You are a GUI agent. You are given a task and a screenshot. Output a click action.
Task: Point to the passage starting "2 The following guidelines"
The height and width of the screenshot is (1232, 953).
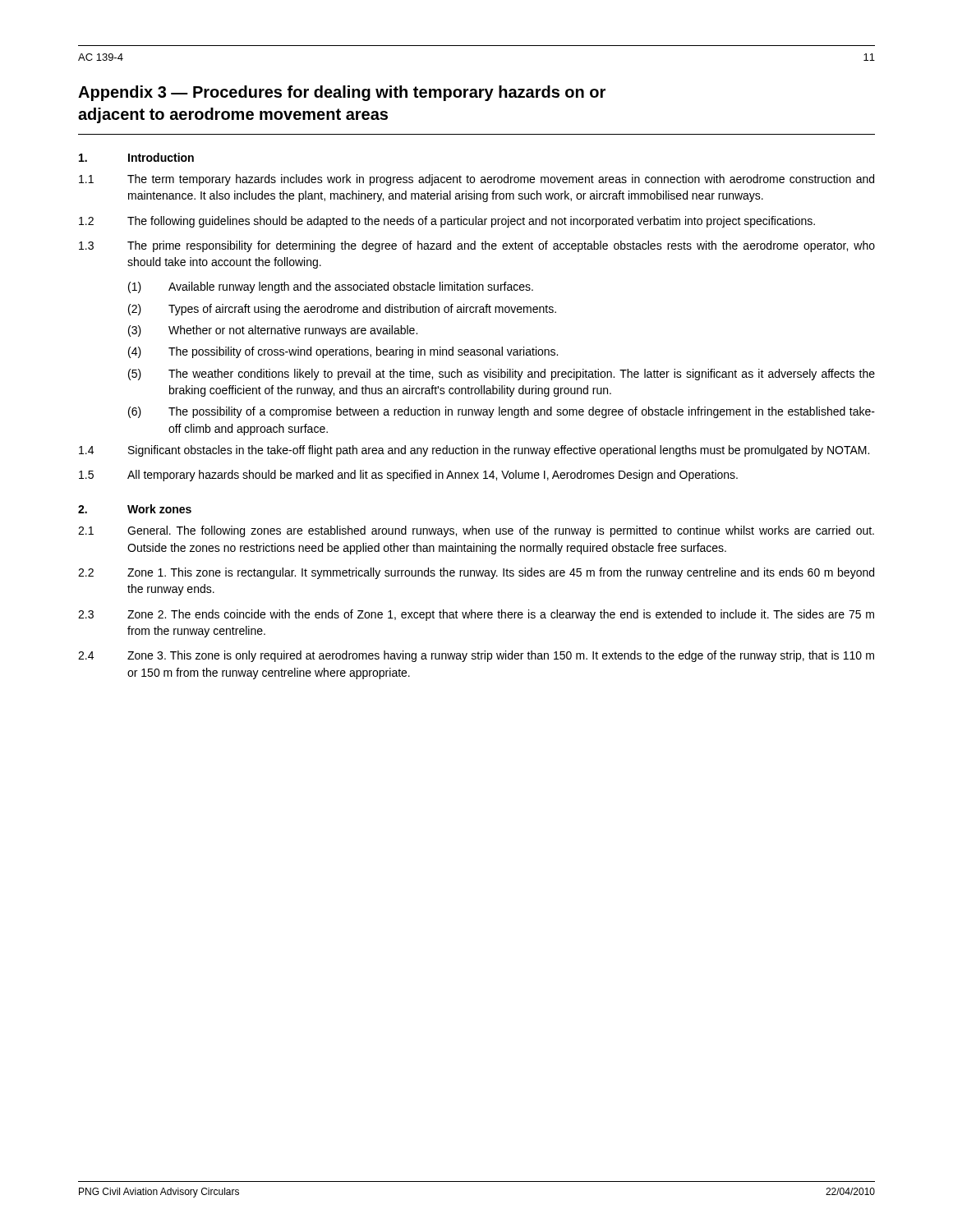[x=476, y=221]
